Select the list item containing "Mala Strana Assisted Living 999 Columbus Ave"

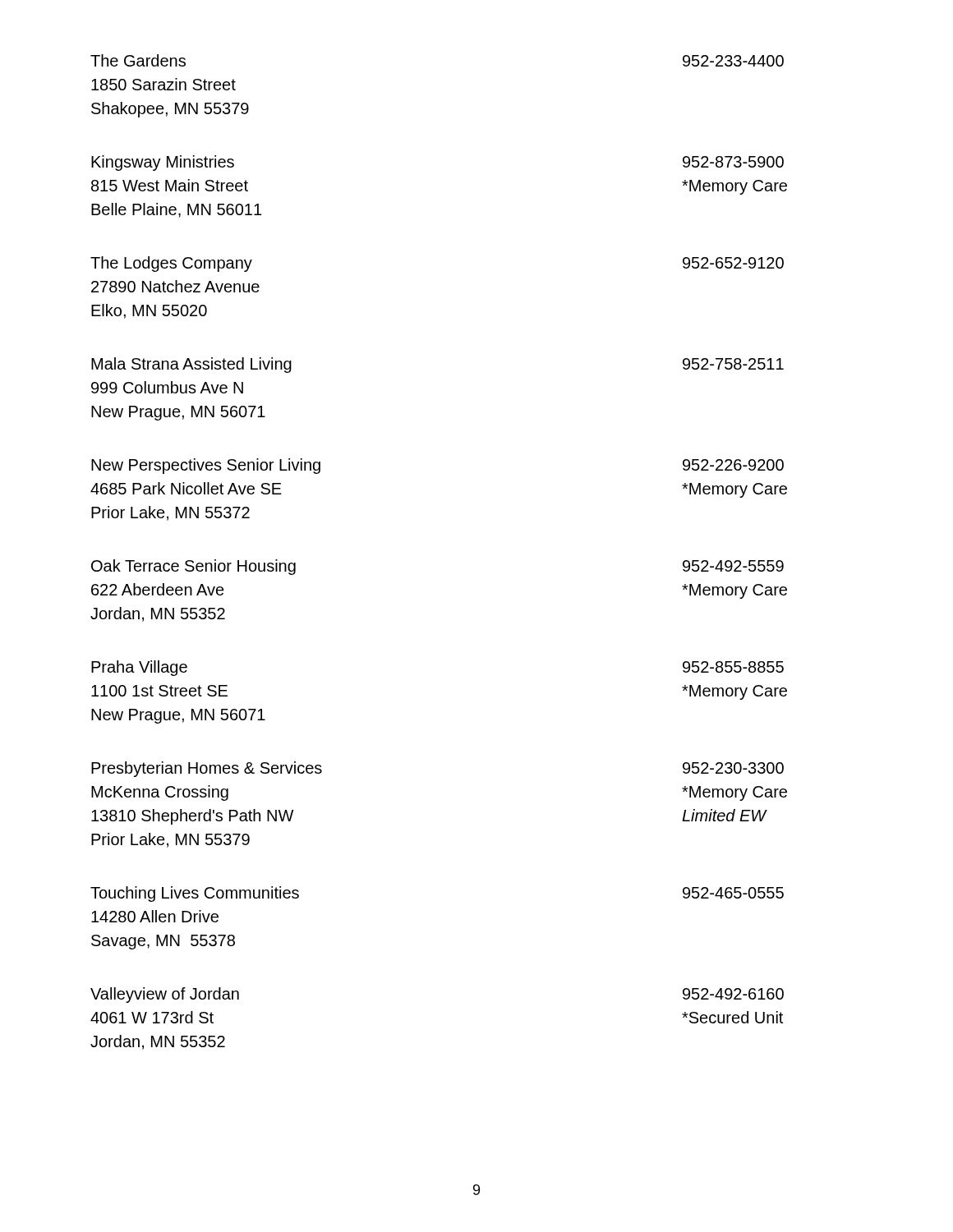(x=192, y=365)
